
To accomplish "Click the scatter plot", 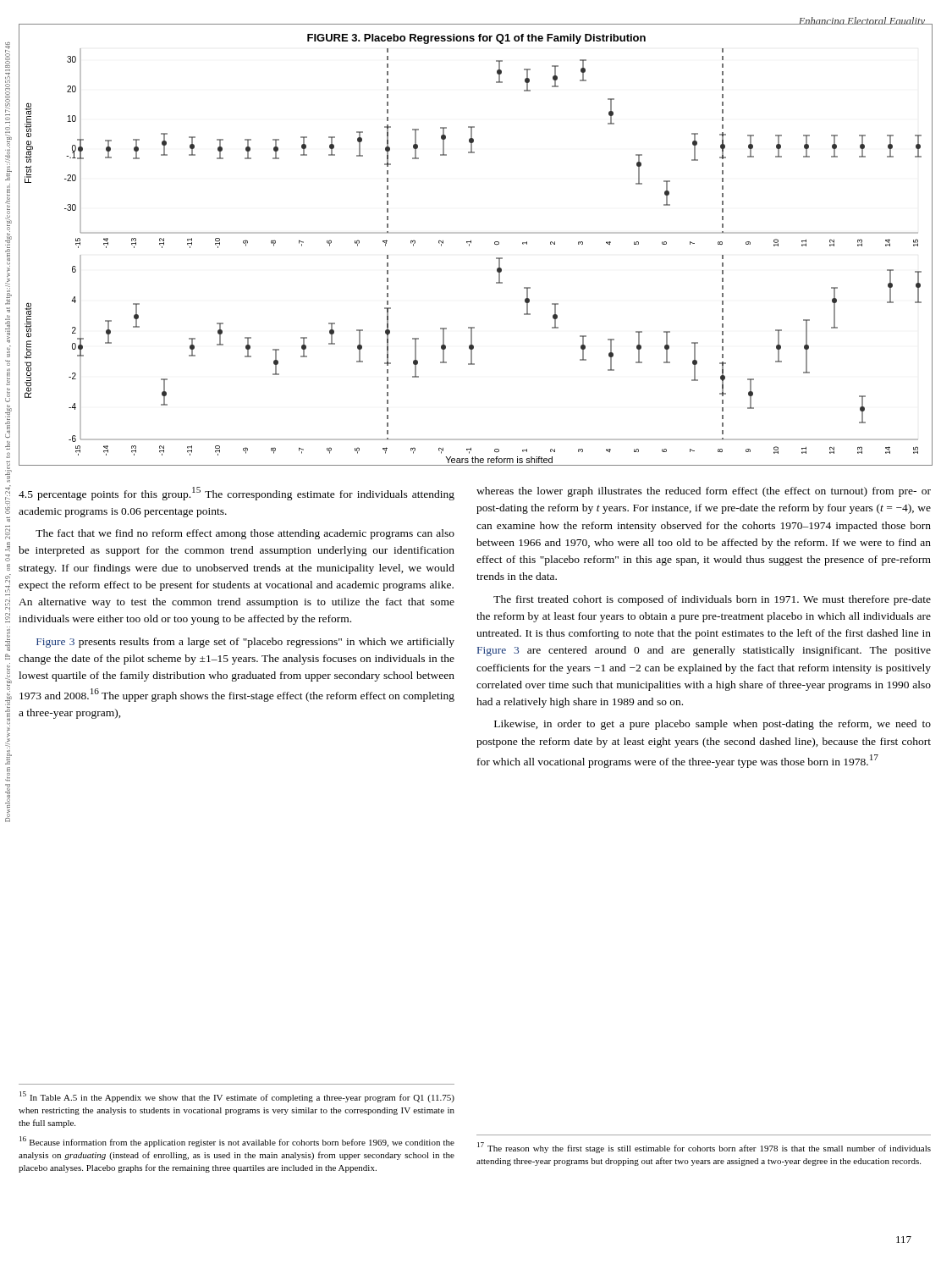I will [476, 245].
